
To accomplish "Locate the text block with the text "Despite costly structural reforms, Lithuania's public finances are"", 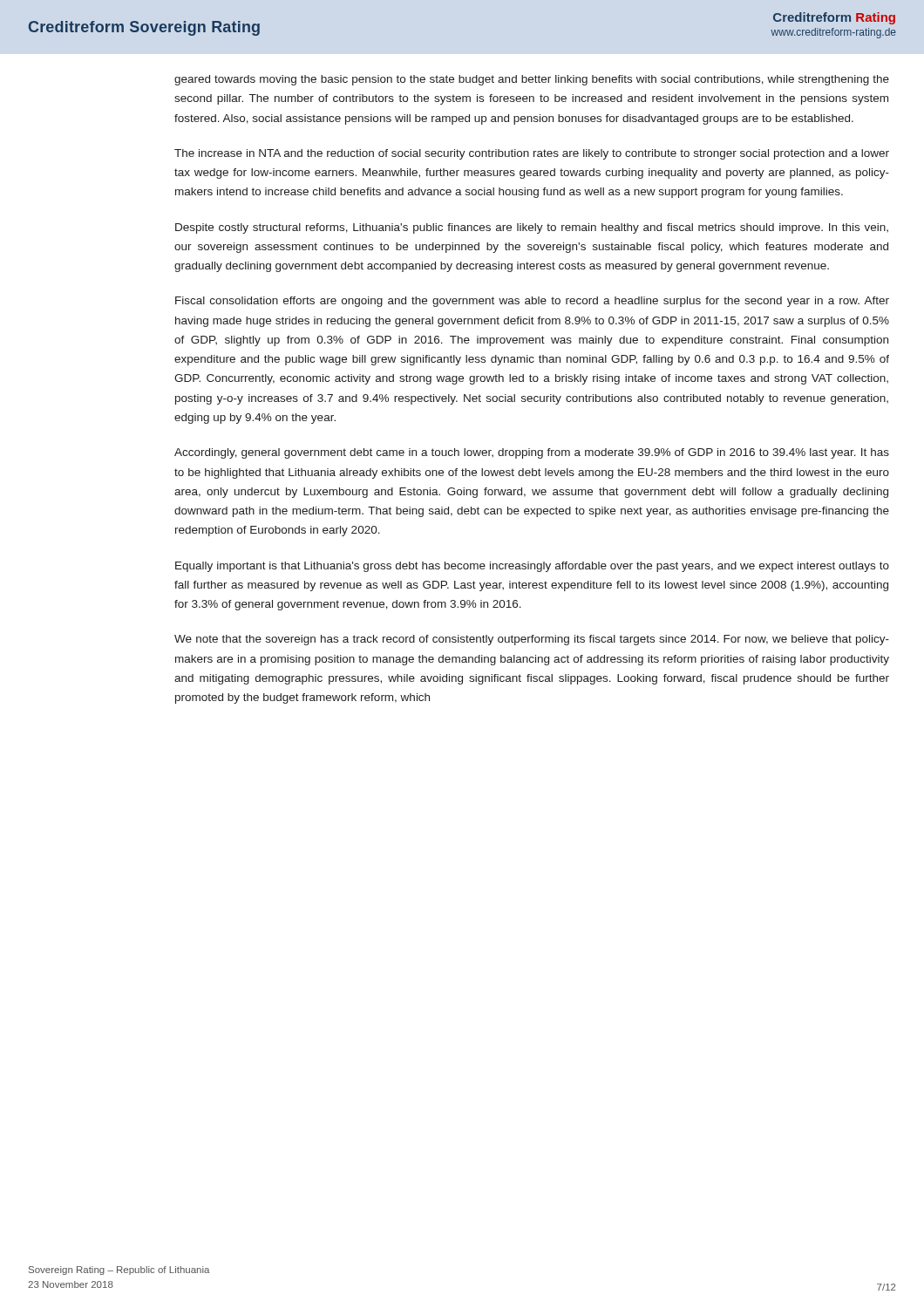I will tap(532, 246).
